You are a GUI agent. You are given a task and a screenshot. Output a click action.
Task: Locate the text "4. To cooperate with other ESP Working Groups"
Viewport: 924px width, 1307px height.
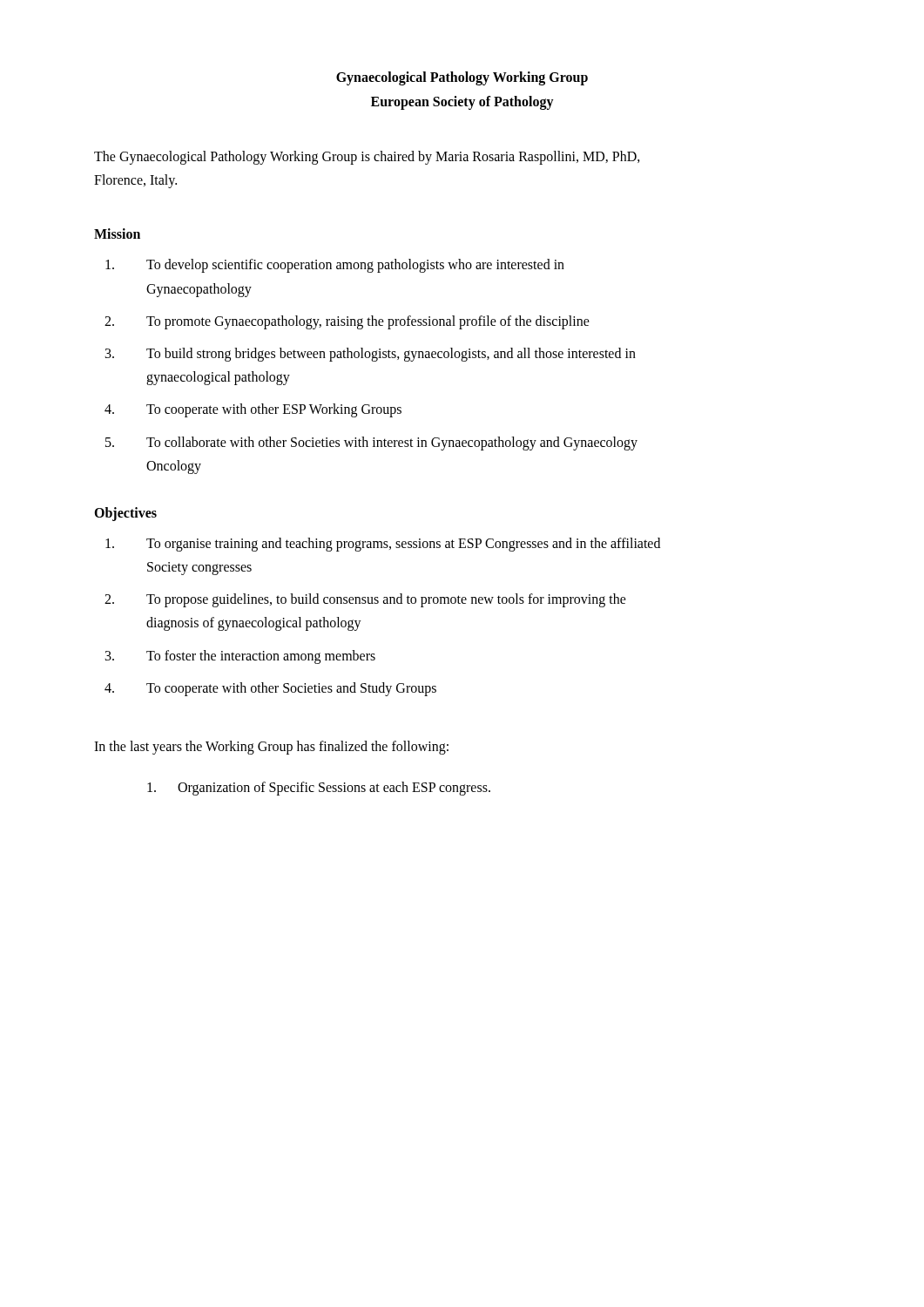pyautogui.click(x=253, y=410)
